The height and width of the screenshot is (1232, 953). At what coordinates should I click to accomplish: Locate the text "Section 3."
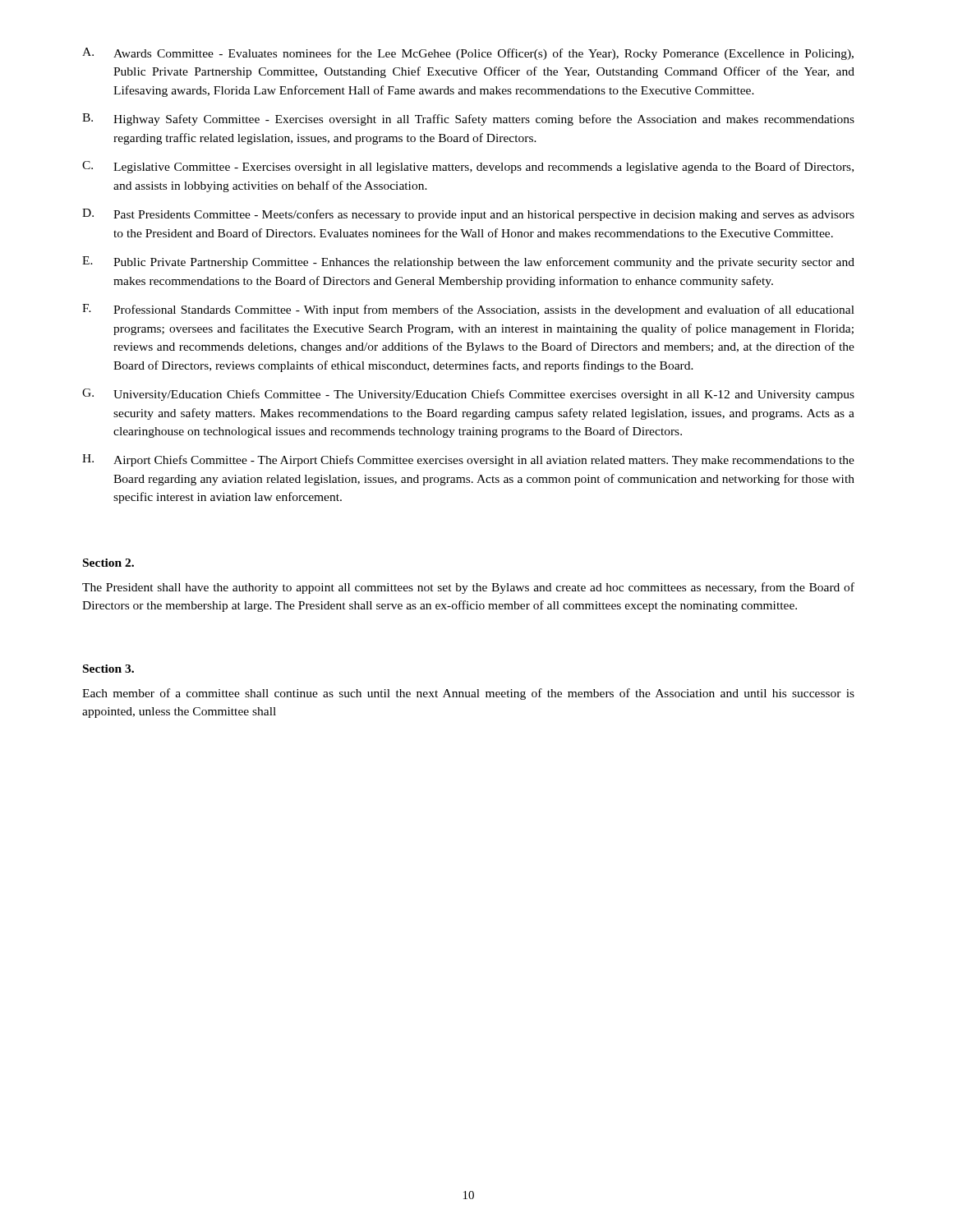click(x=108, y=668)
